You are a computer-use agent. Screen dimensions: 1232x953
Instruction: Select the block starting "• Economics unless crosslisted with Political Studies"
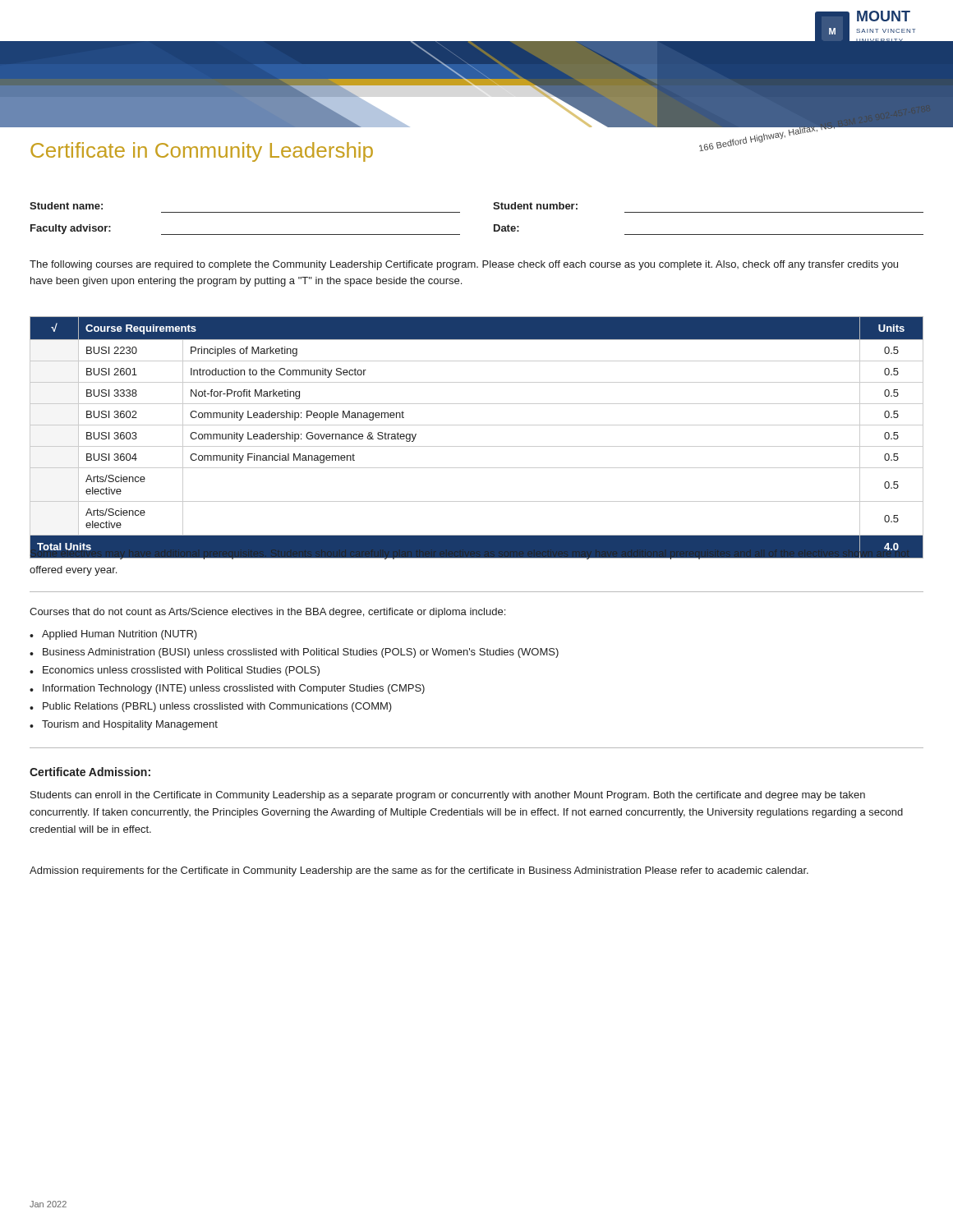tap(175, 672)
